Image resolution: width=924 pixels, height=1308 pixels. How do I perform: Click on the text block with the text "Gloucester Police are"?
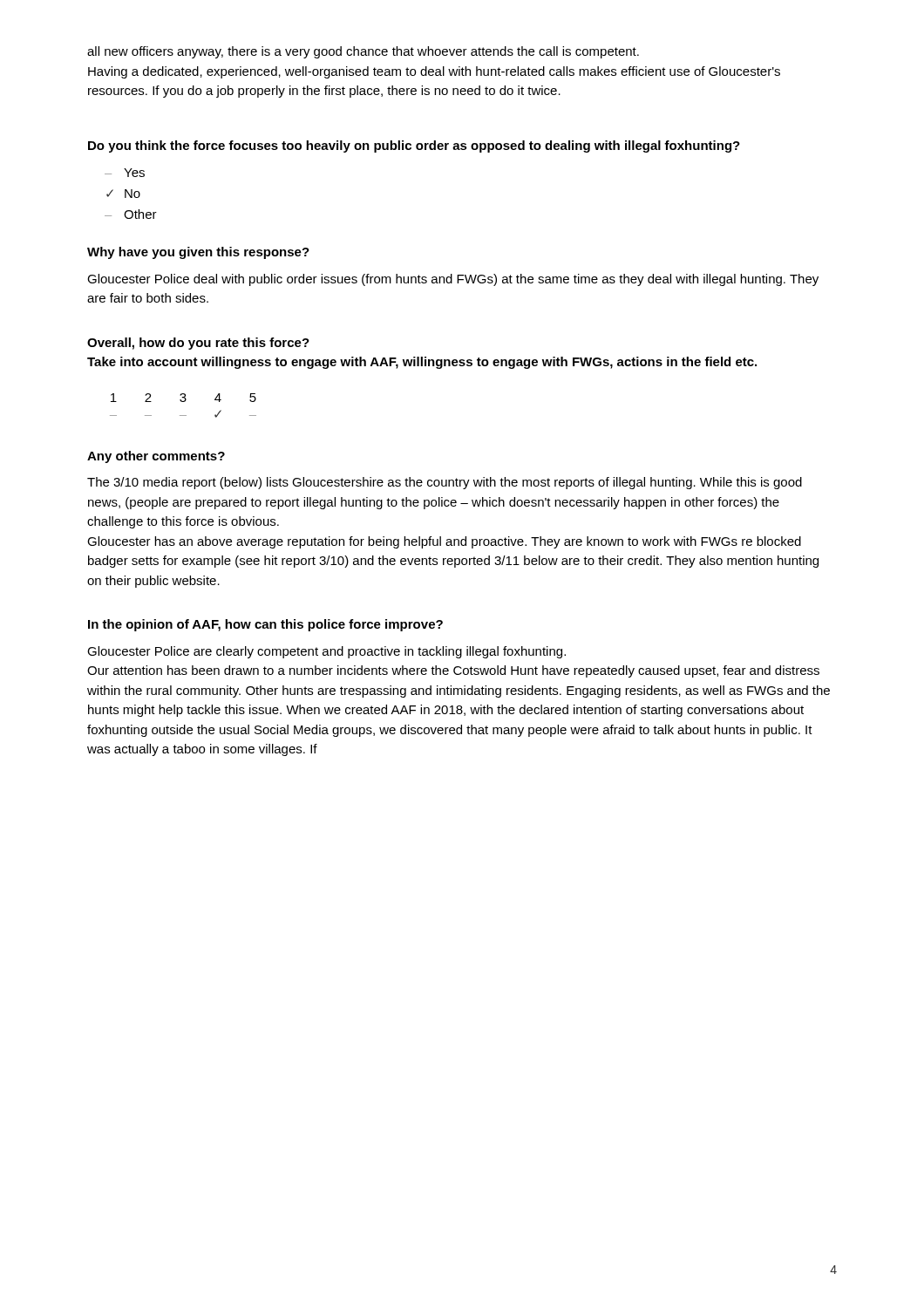[x=459, y=700]
